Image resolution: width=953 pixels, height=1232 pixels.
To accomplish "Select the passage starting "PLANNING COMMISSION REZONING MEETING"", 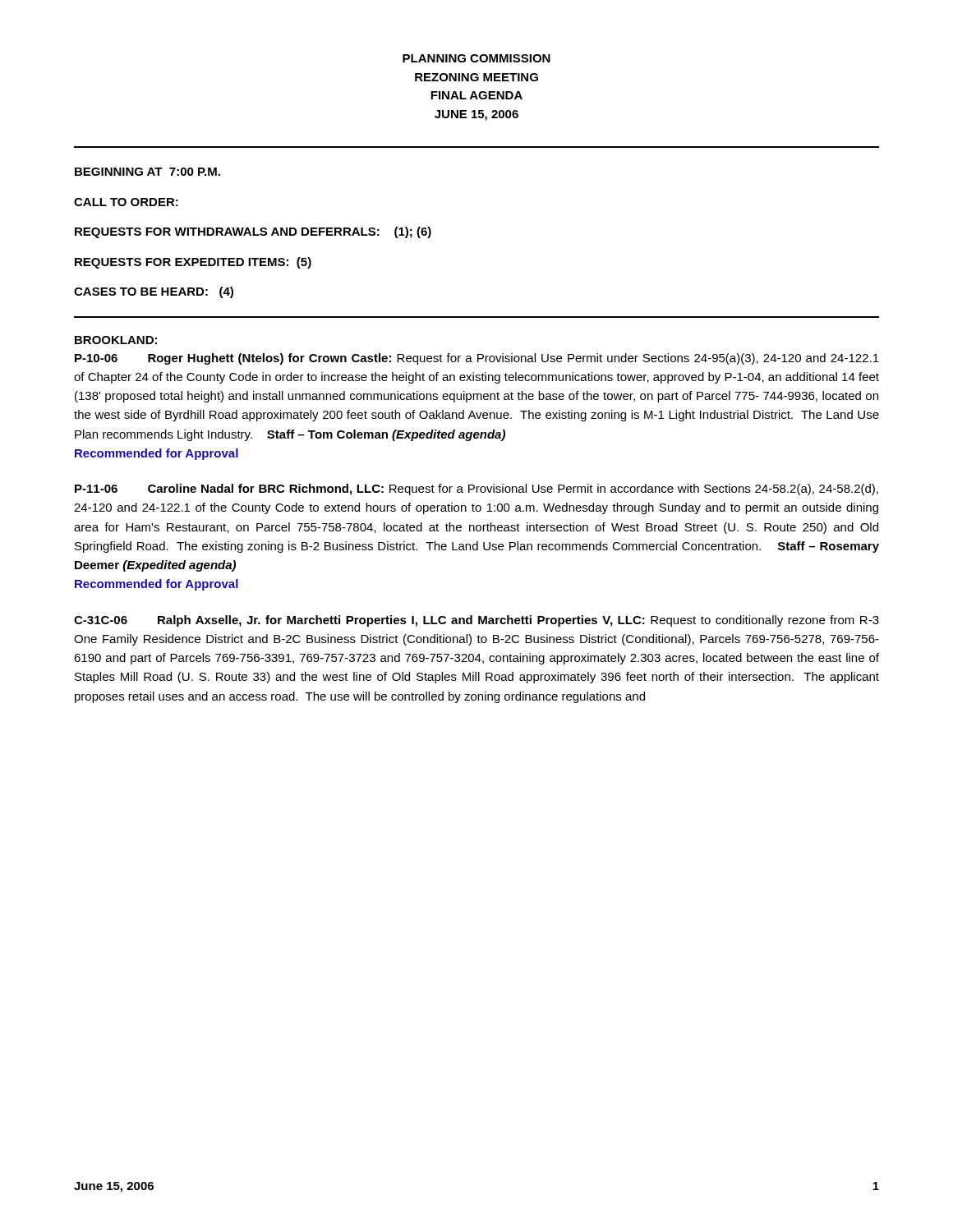I will pyautogui.click(x=476, y=86).
